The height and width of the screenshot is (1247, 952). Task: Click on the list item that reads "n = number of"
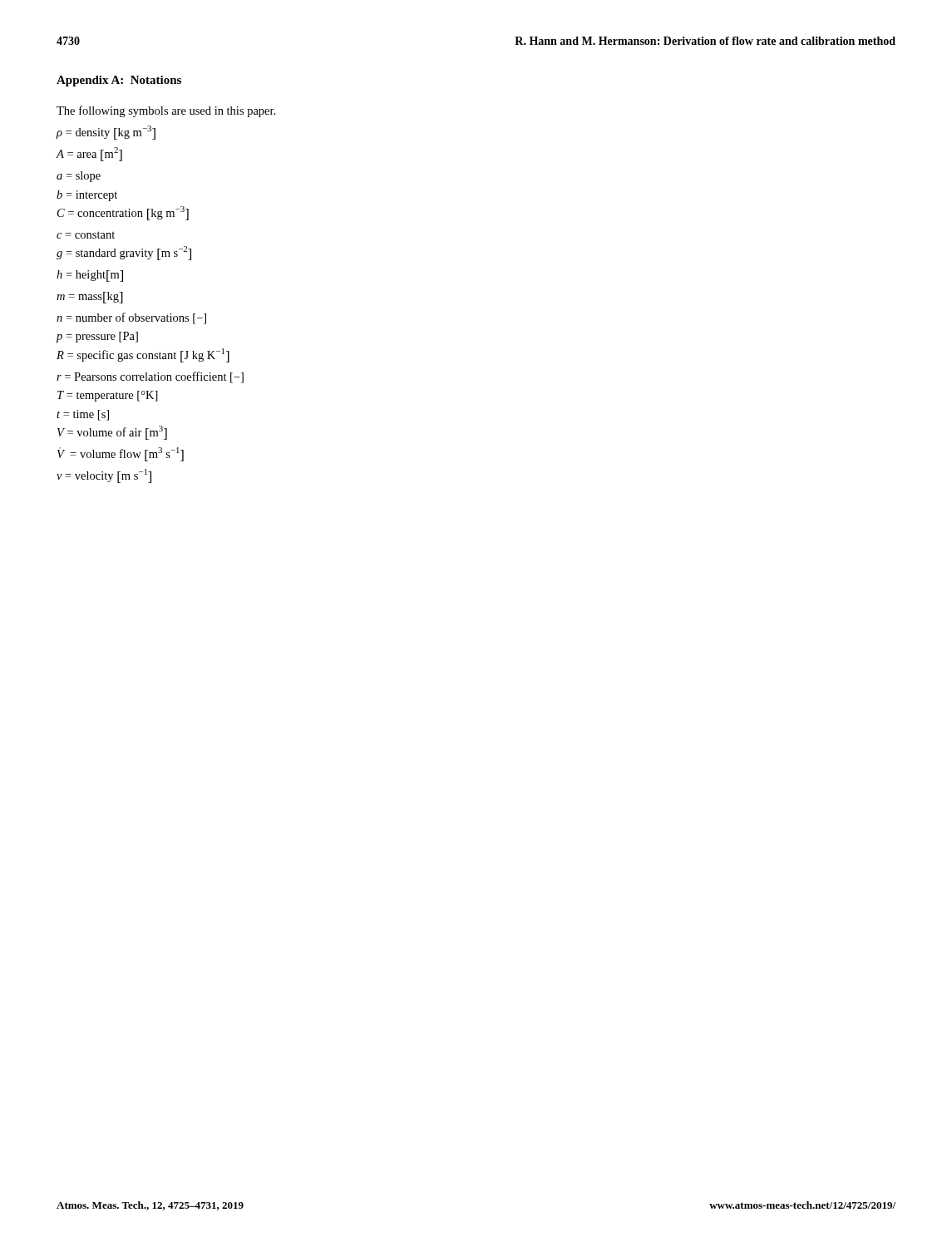132,317
